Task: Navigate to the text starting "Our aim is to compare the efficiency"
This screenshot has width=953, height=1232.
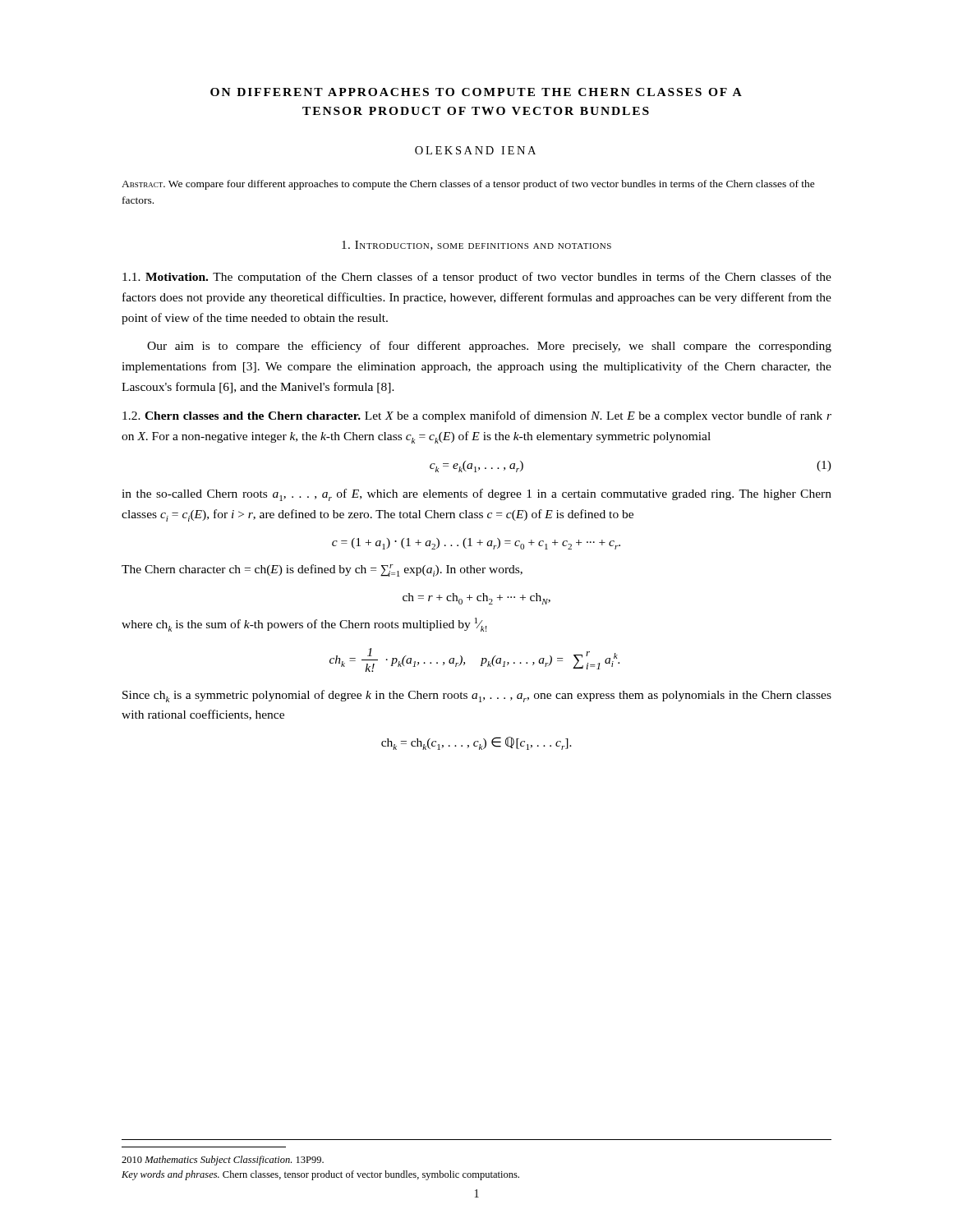Action: click(x=476, y=366)
